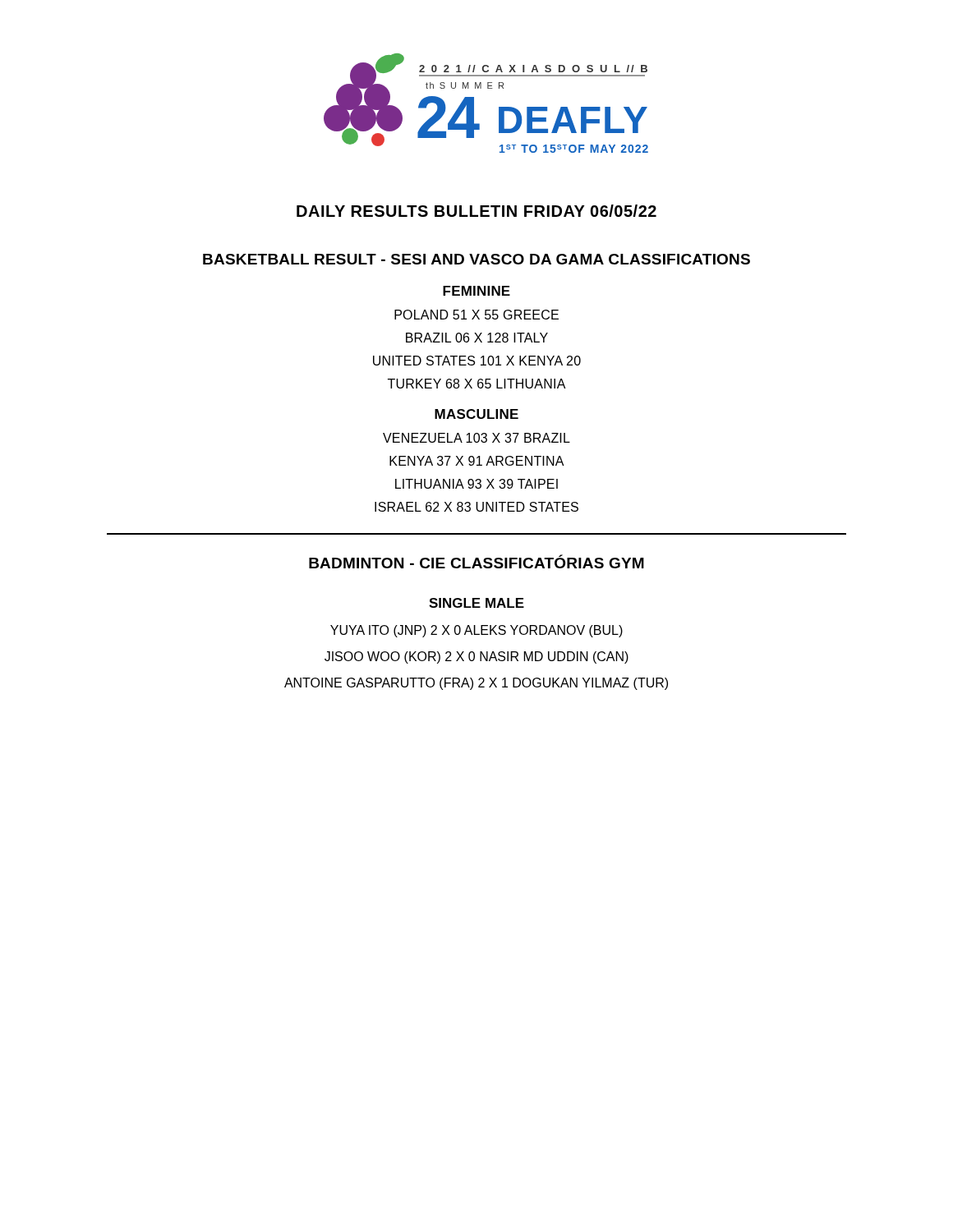This screenshot has width=953, height=1232.
Task: Click on the section header that says "BADMINTON - CIE CLASSIFICATÓRIAS GYM"
Action: [x=476, y=563]
